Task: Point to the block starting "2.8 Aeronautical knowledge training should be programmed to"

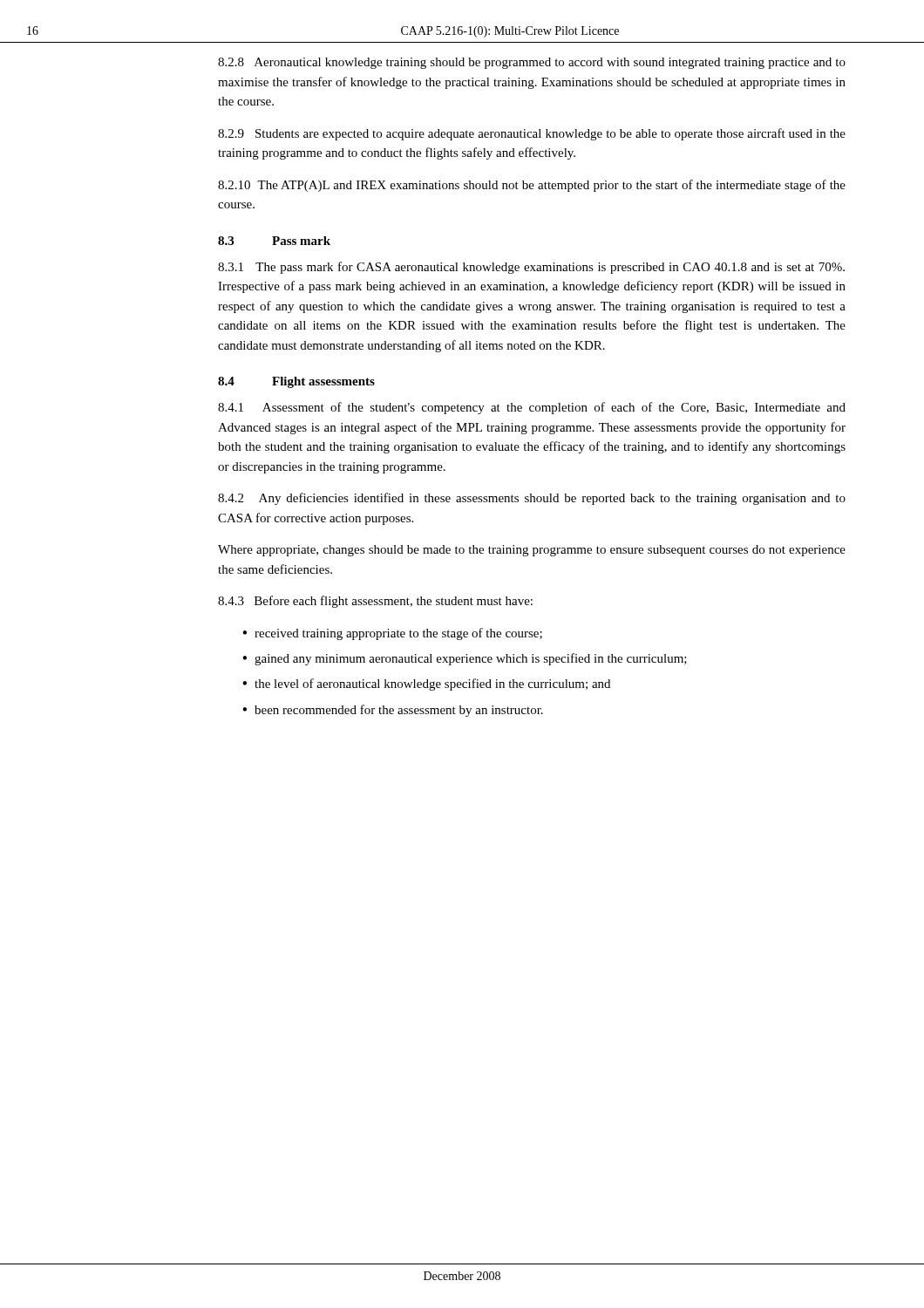Action: tap(532, 82)
